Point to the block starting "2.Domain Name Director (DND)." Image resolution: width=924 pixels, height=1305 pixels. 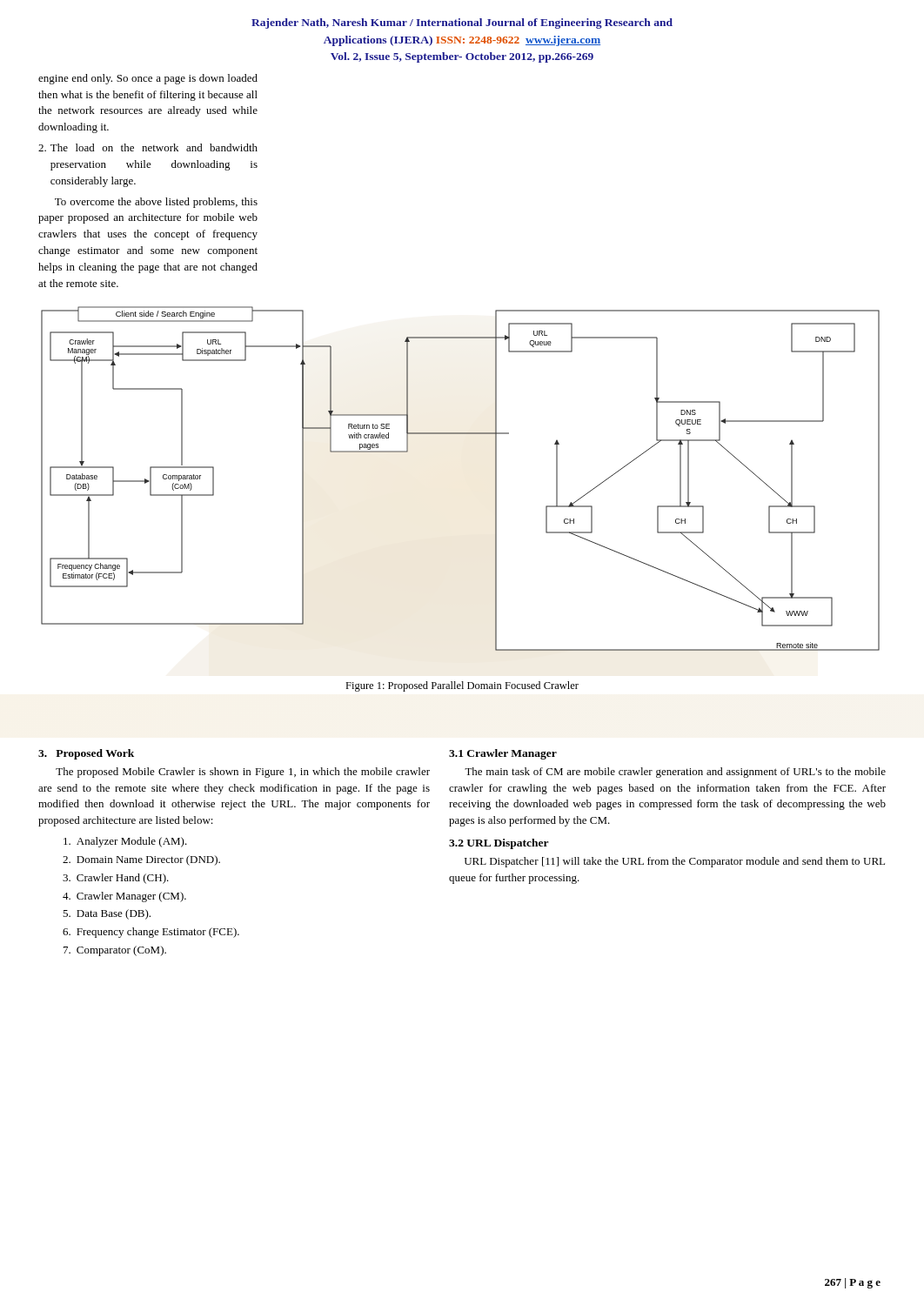tap(142, 860)
